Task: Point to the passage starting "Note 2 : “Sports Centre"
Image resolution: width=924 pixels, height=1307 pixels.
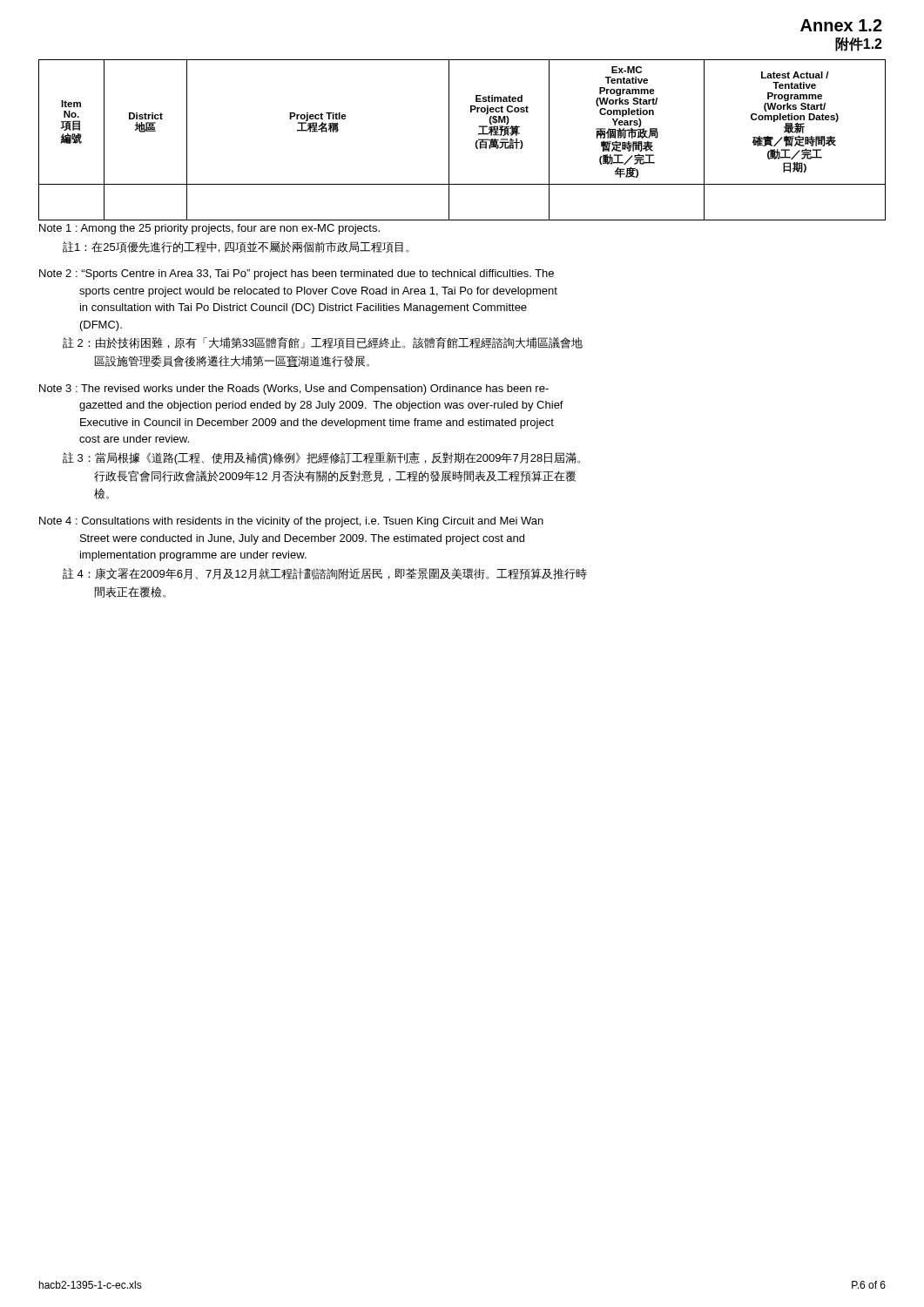Action: click(x=462, y=318)
